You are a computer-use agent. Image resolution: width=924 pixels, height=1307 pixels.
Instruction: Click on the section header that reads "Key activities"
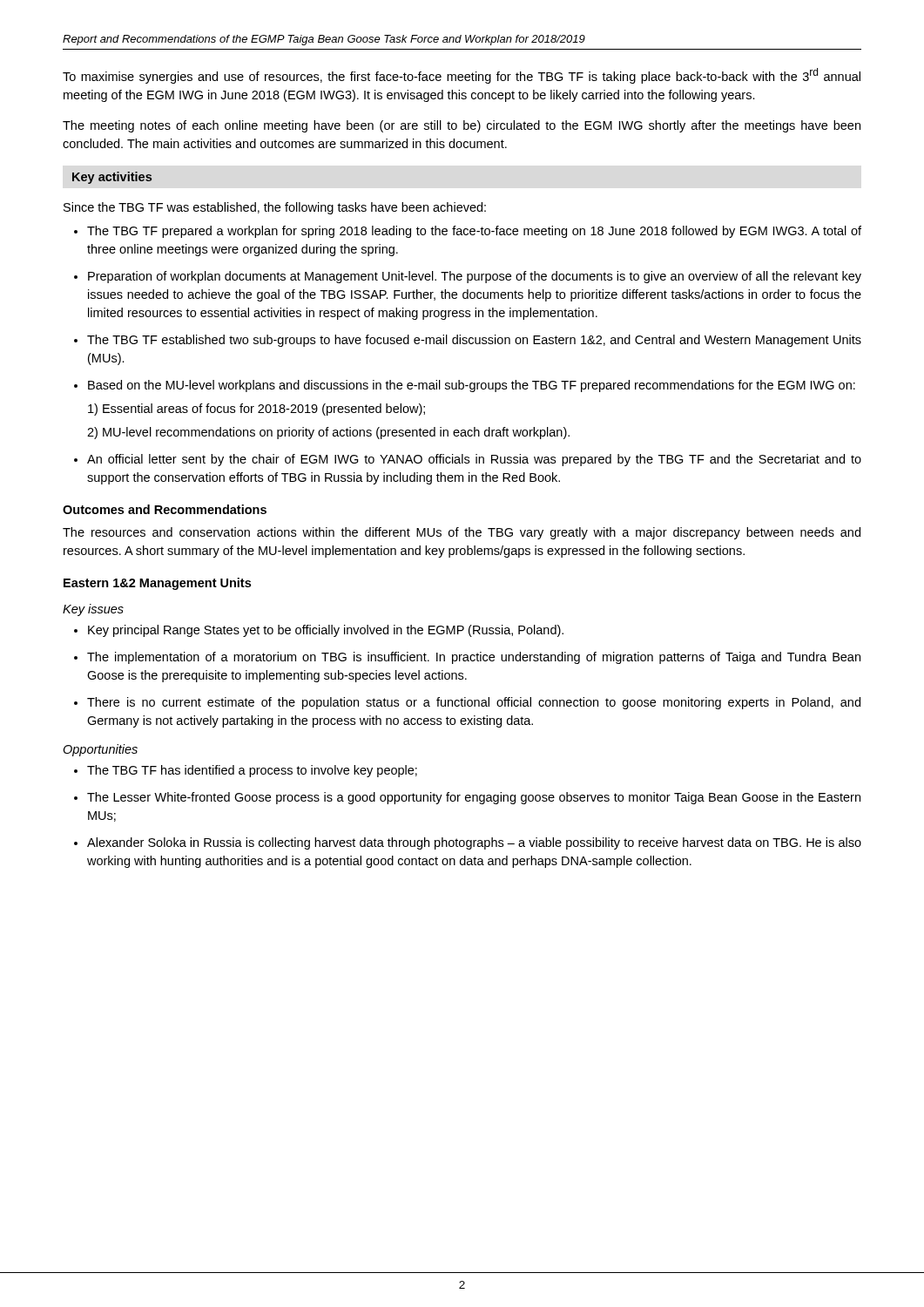point(112,177)
